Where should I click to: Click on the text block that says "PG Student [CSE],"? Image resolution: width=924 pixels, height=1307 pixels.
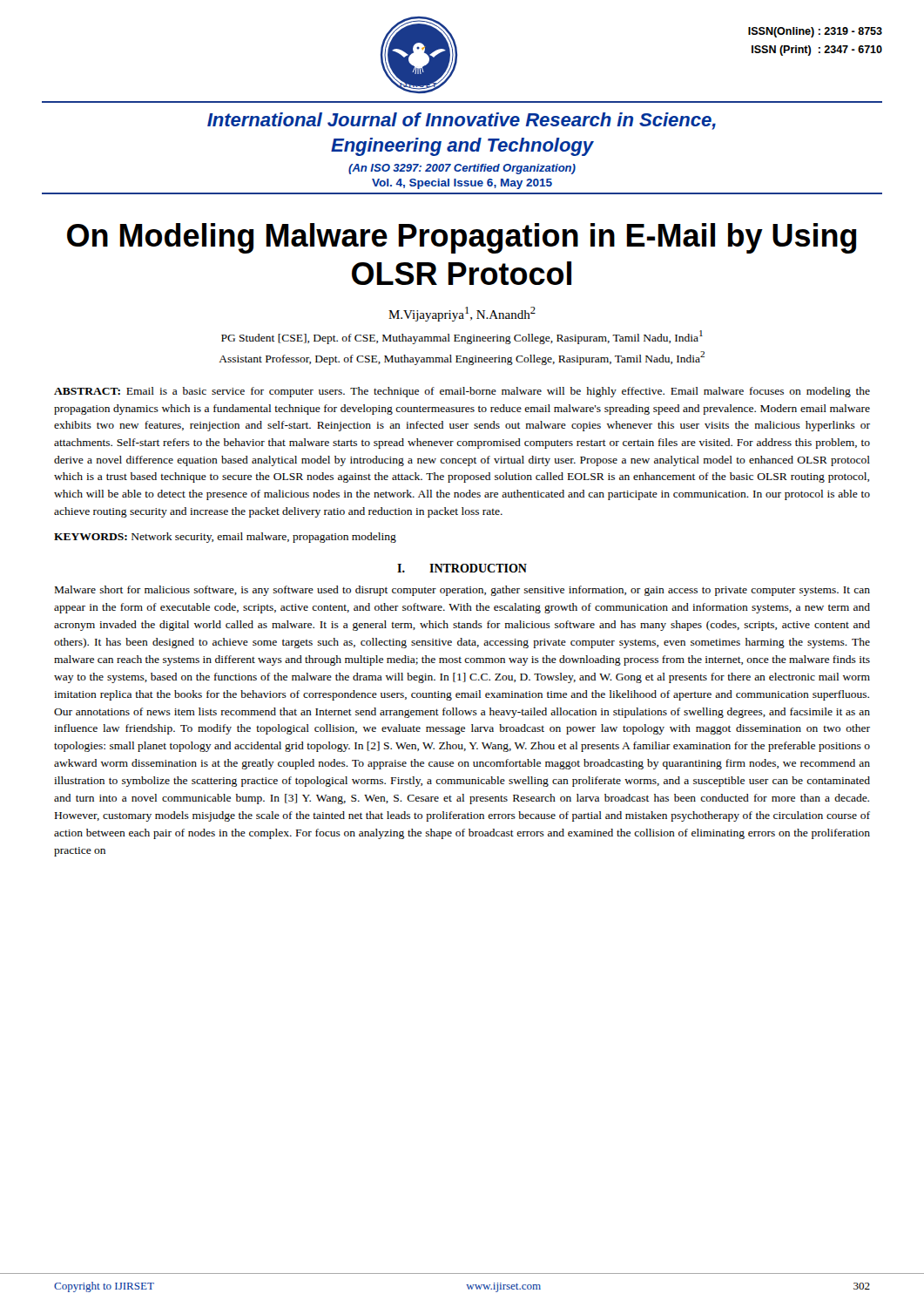point(462,336)
